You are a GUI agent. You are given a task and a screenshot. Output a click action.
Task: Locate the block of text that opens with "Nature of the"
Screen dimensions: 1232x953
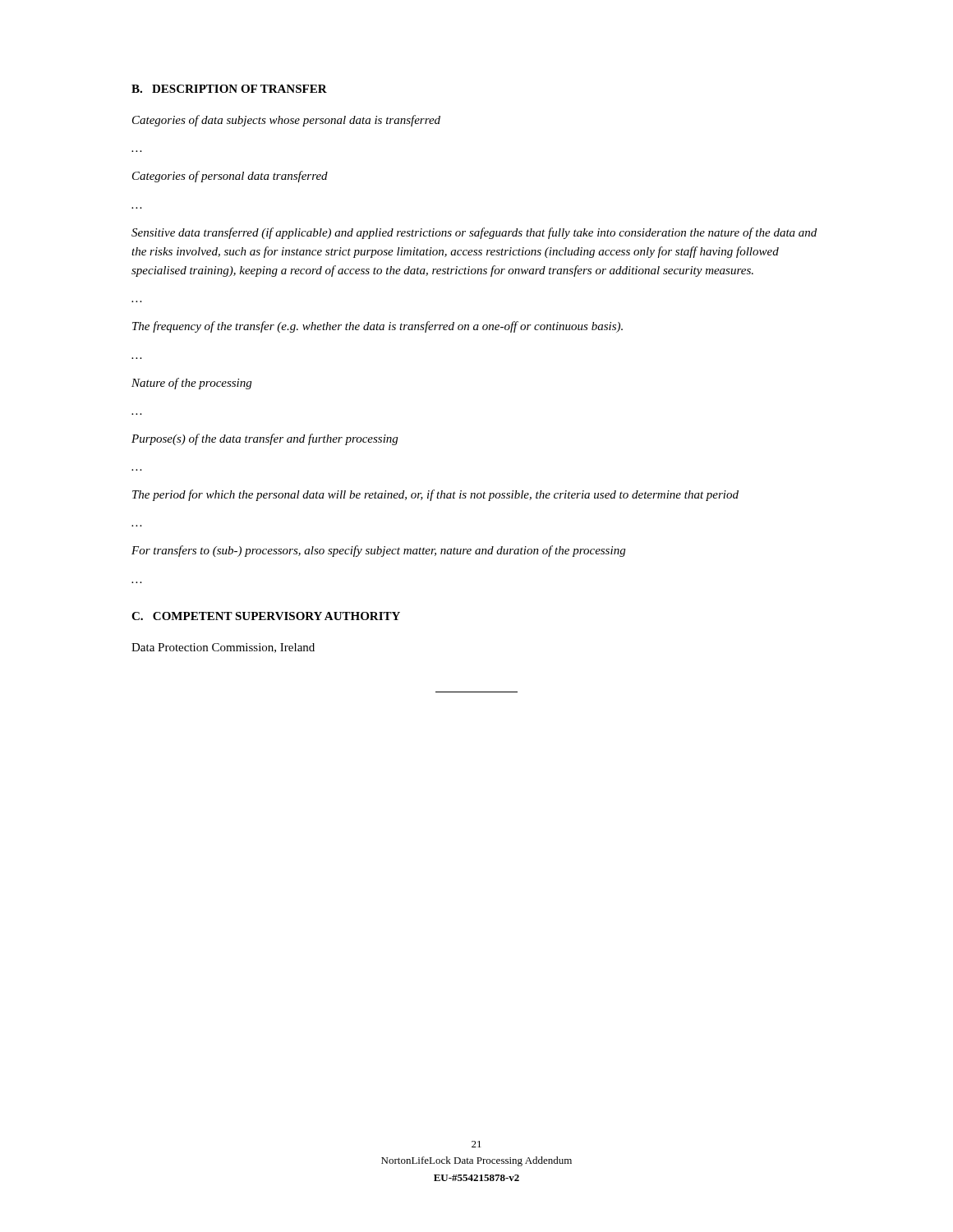click(x=192, y=382)
